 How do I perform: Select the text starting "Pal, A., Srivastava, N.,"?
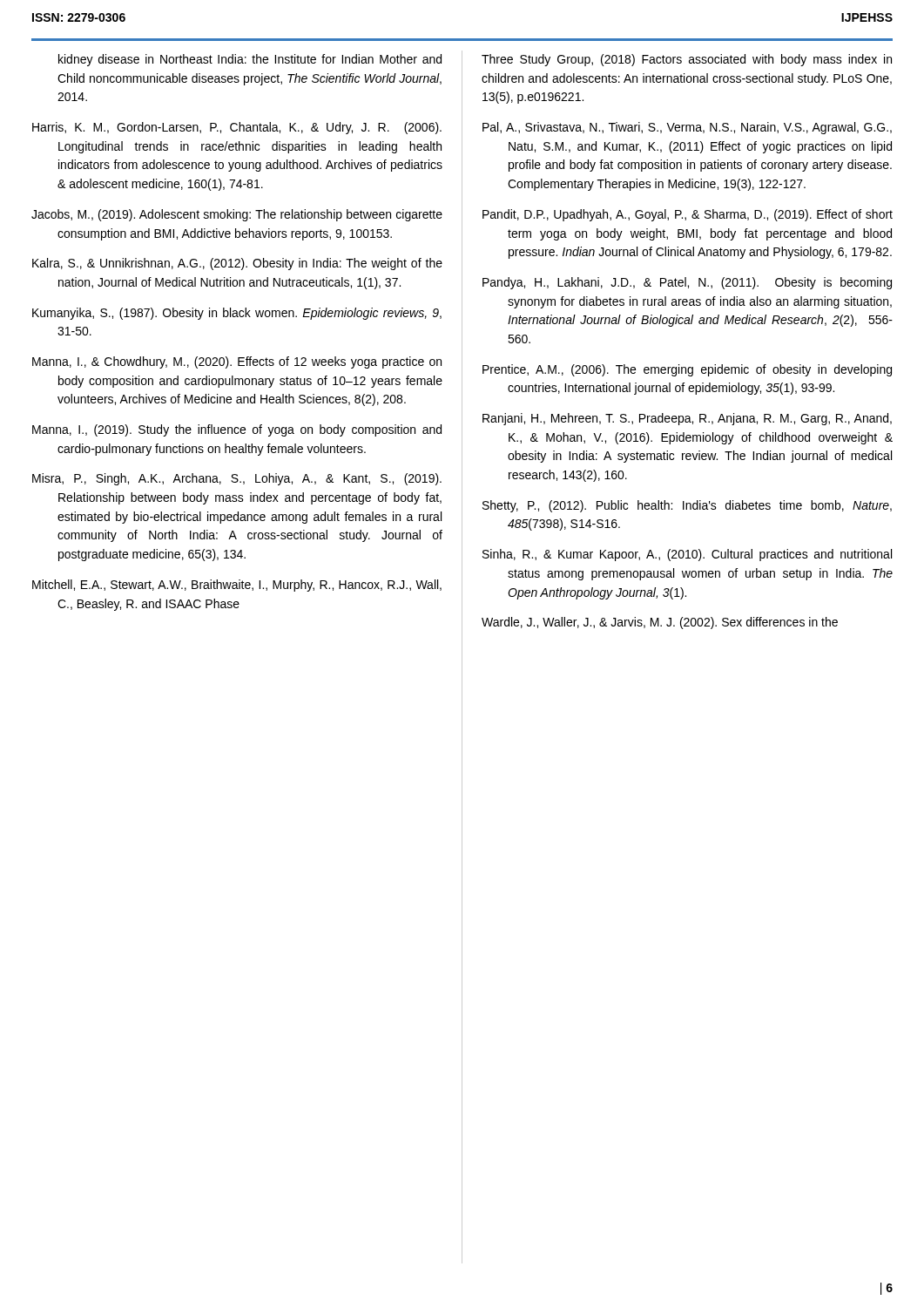687,156
